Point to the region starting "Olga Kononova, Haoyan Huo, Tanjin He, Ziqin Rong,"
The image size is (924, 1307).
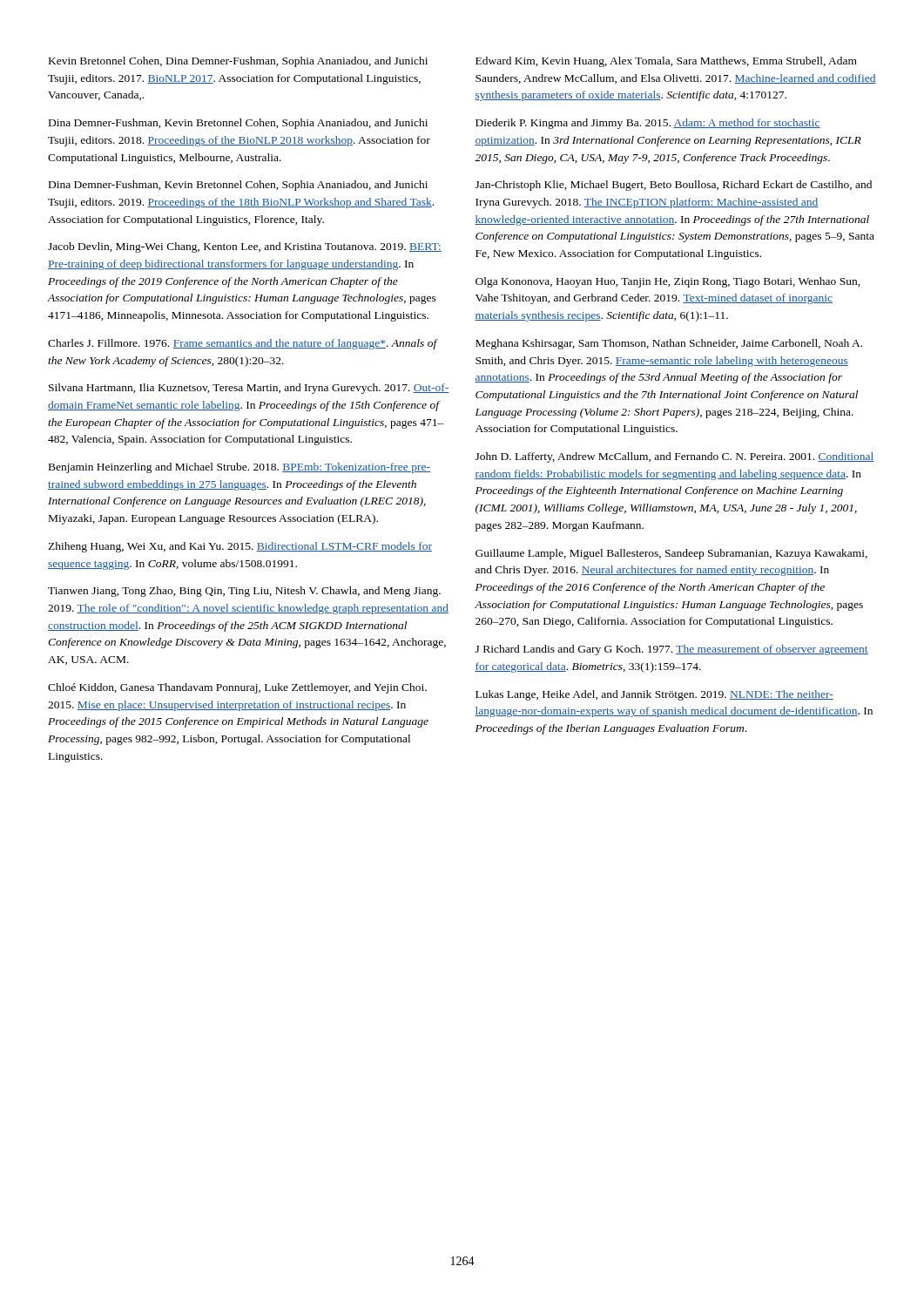(668, 298)
